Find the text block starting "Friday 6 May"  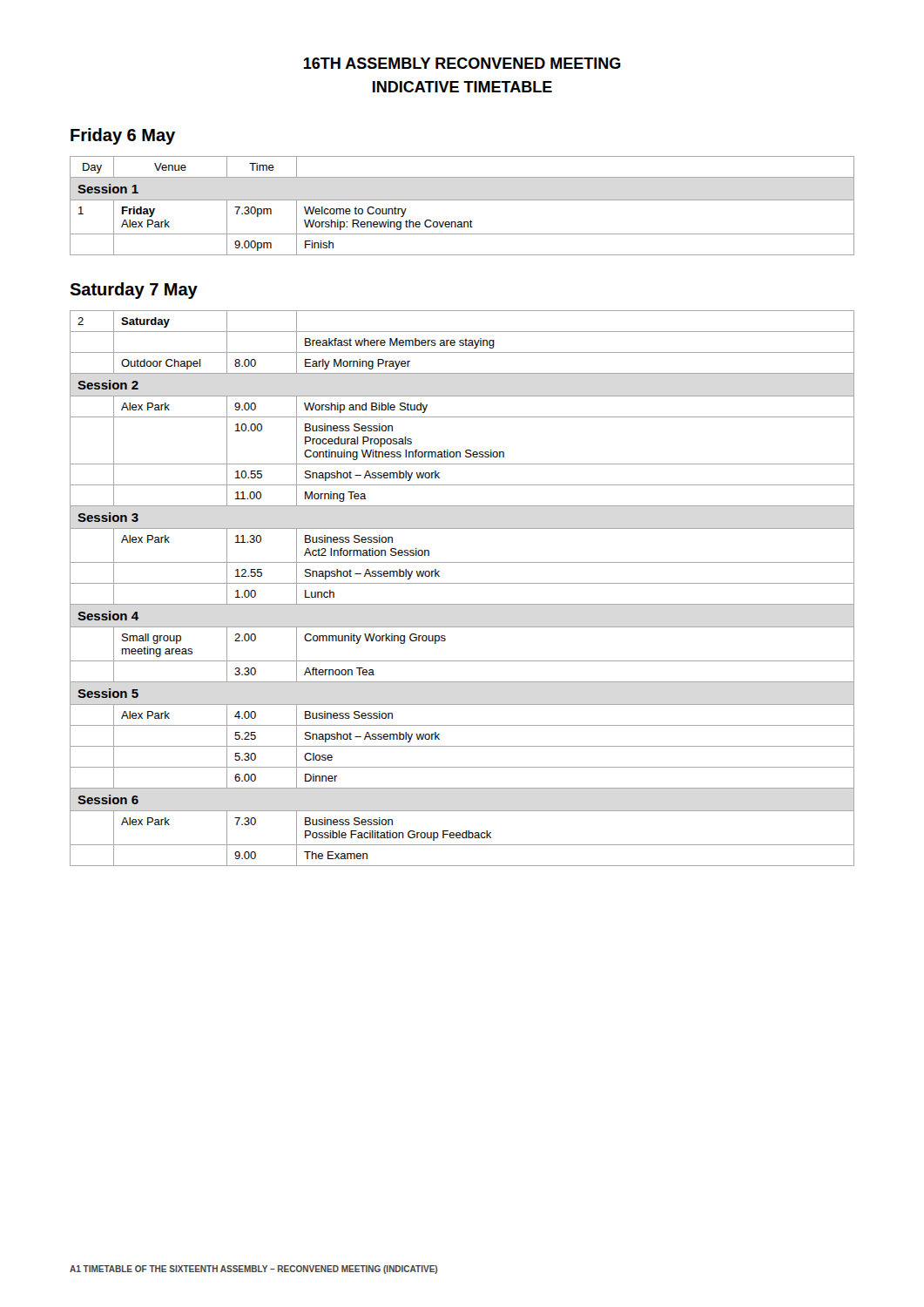[122, 135]
